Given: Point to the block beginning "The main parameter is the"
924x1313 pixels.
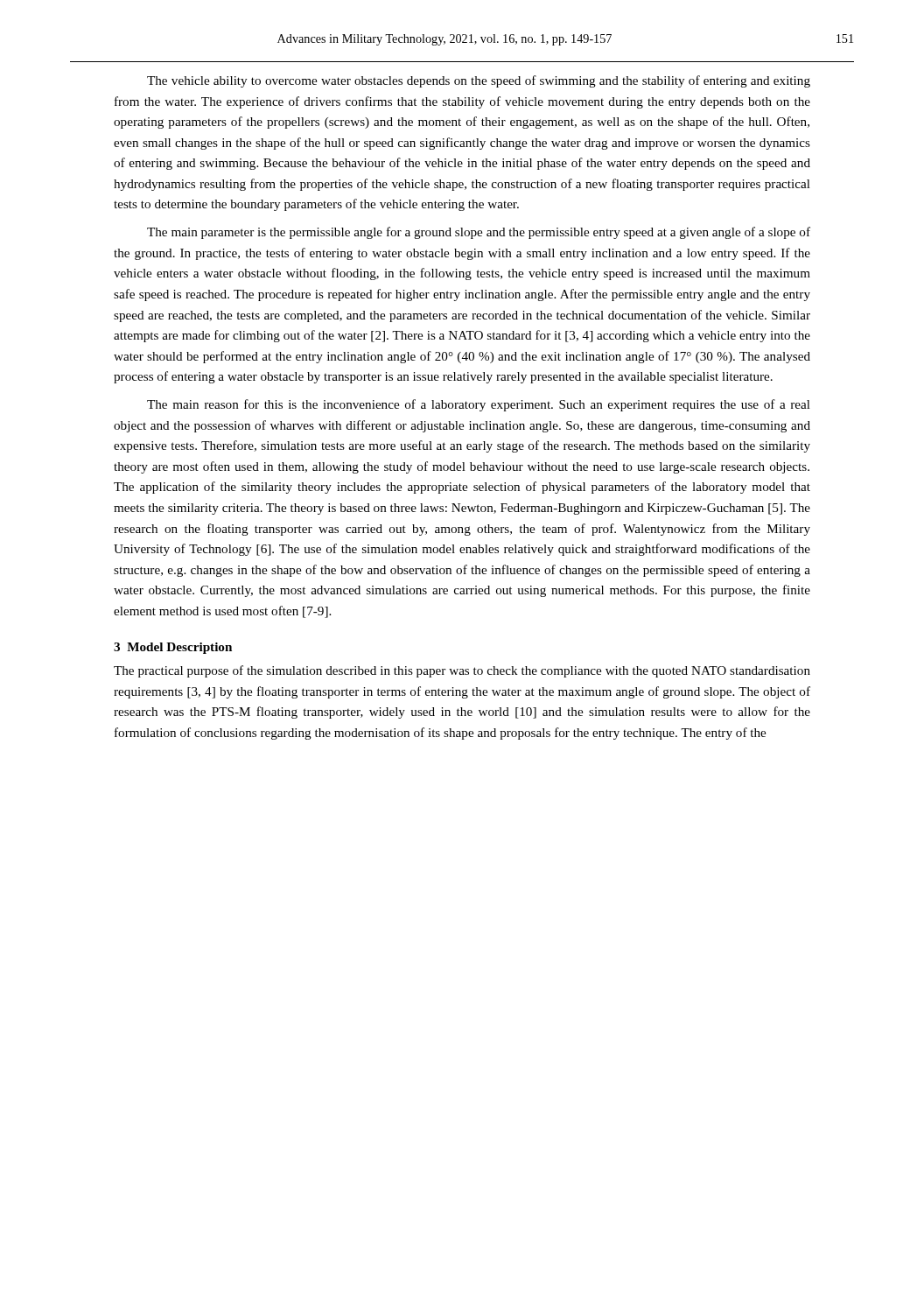Looking at the screenshot, I should [462, 304].
